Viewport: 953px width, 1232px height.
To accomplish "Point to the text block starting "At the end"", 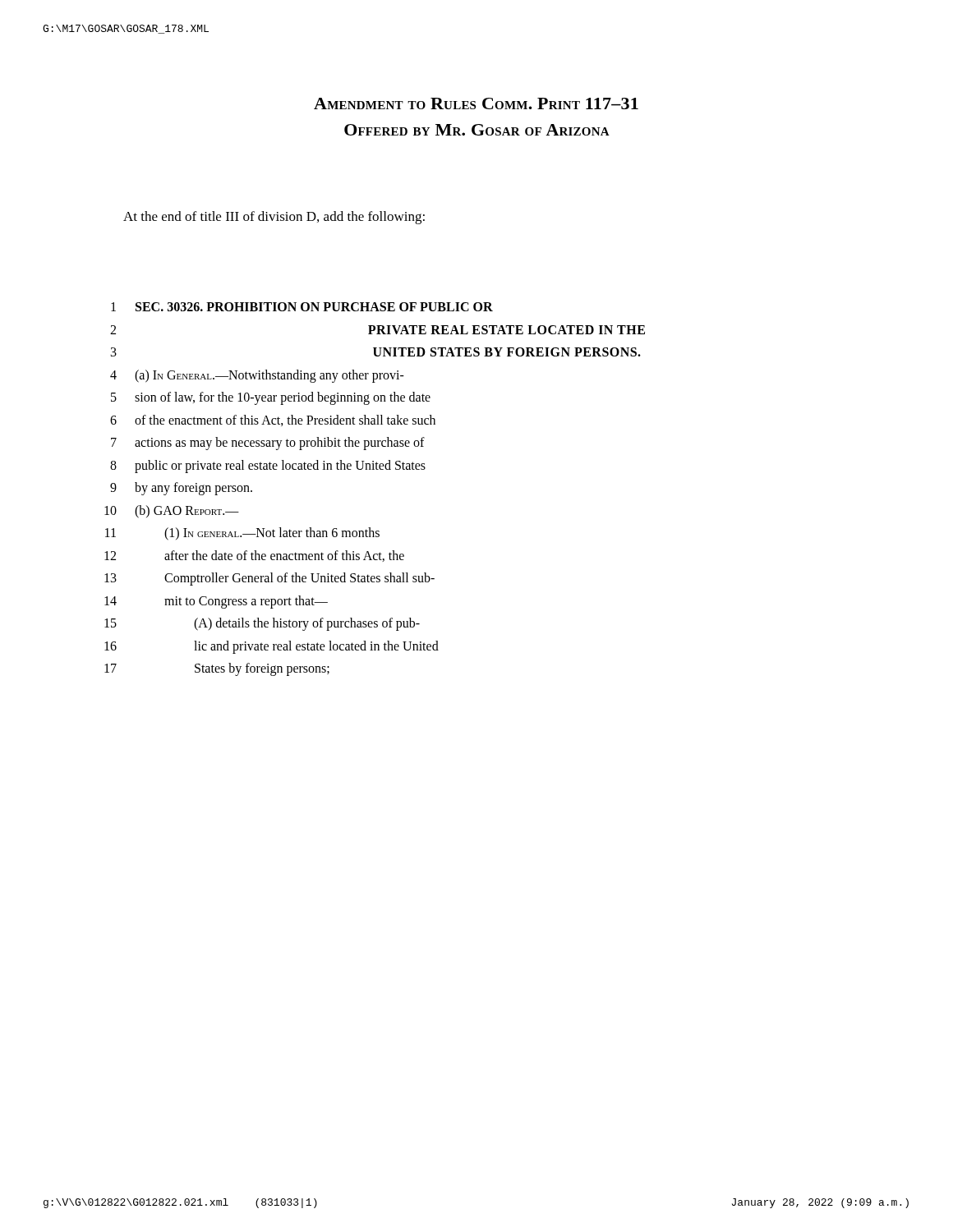I will (x=275, y=216).
